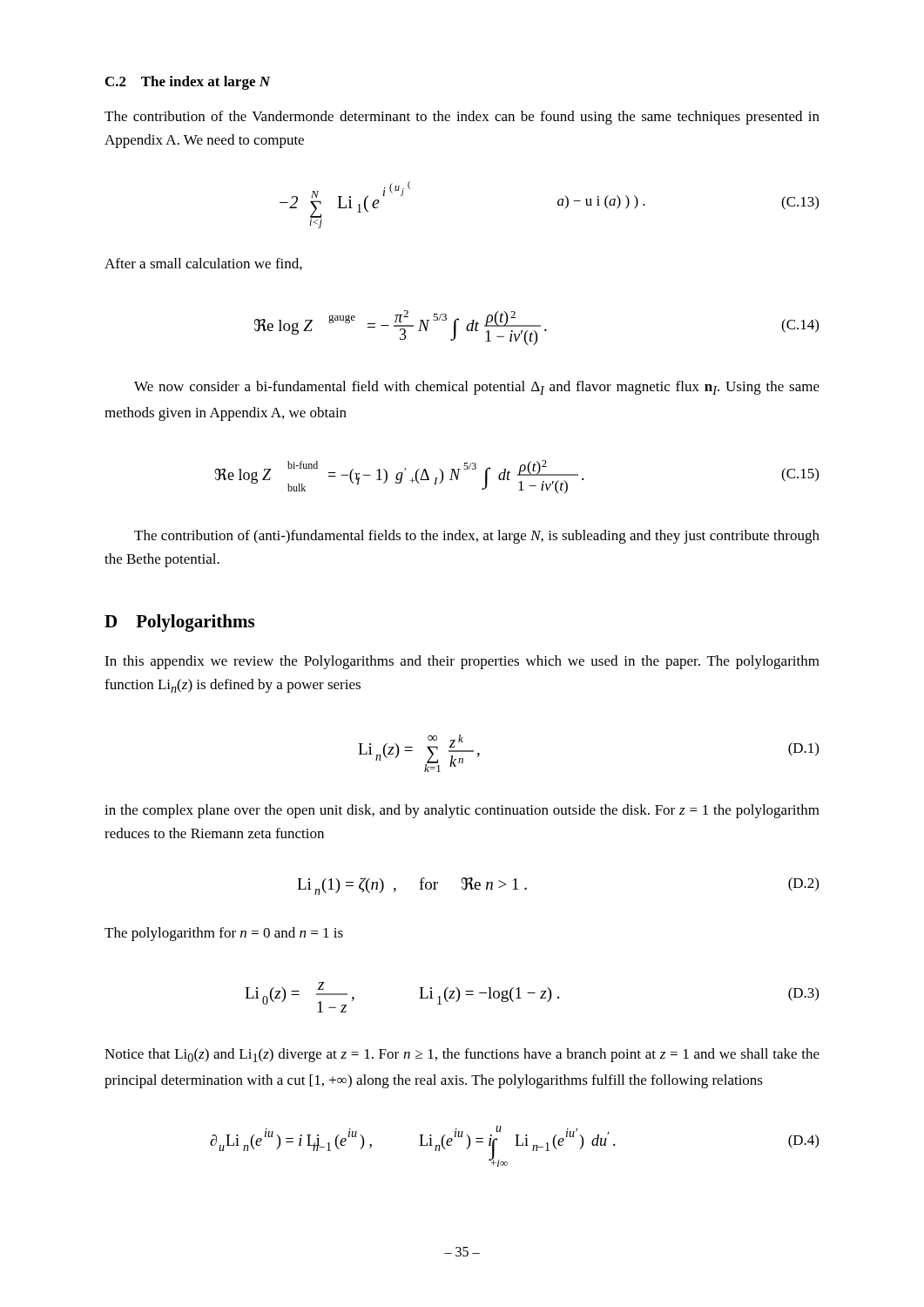Point to the region starting "The contribution of (anti-)fundamental"
Image resolution: width=924 pixels, height=1307 pixels.
click(x=462, y=547)
